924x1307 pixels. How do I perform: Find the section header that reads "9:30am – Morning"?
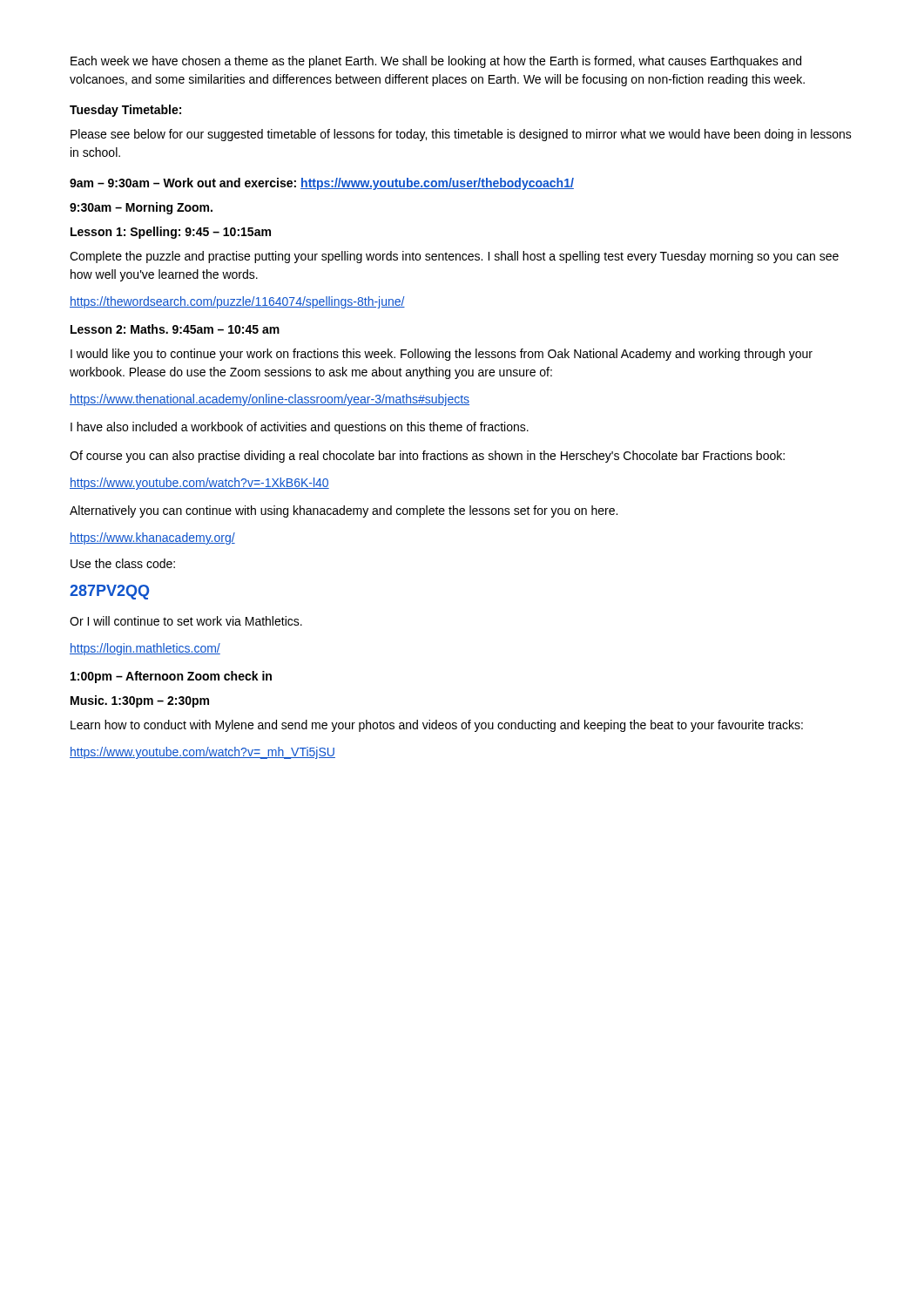click(141, 207)
